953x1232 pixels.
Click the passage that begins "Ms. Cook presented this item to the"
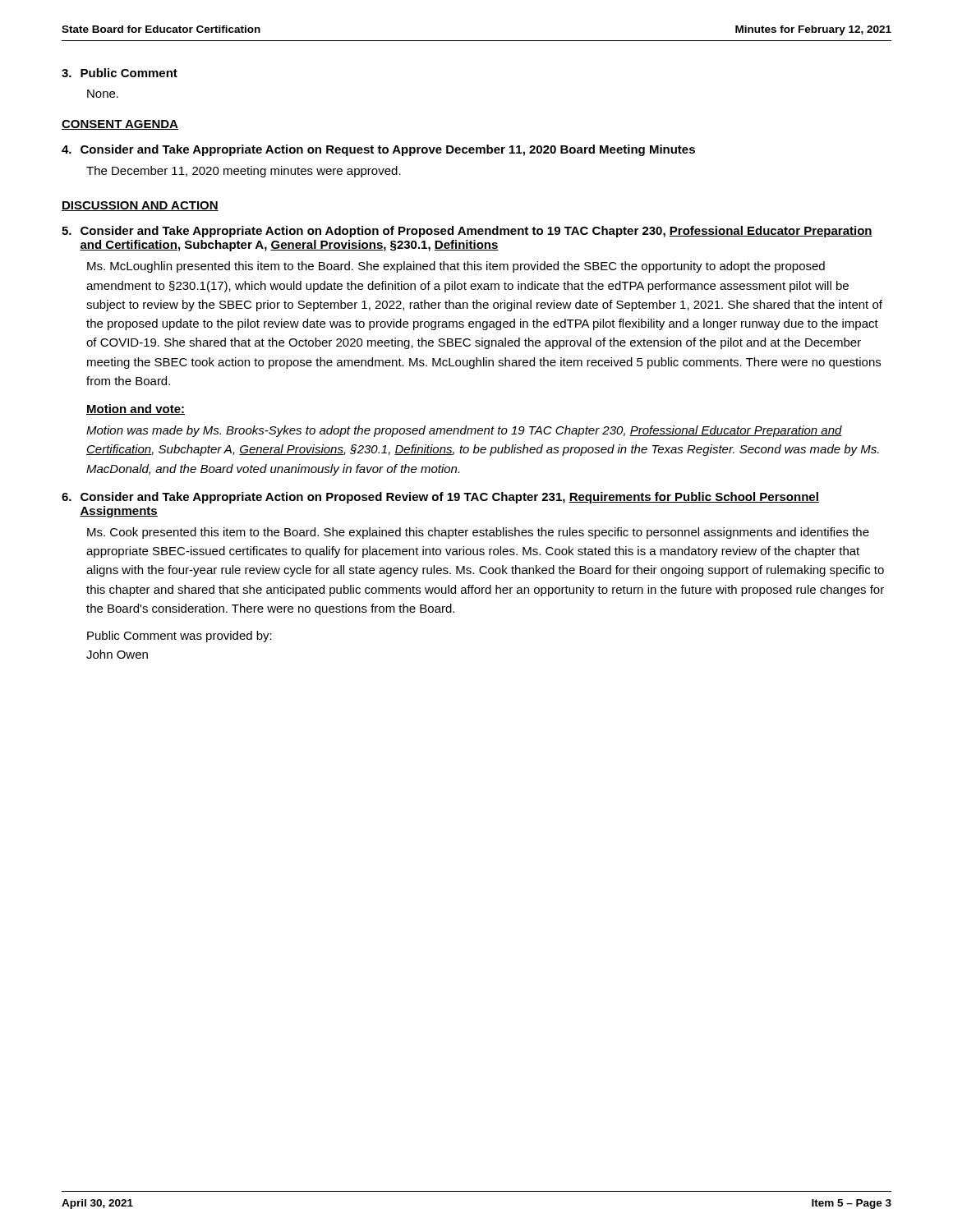pyautogui.click(x=485, y=570)
